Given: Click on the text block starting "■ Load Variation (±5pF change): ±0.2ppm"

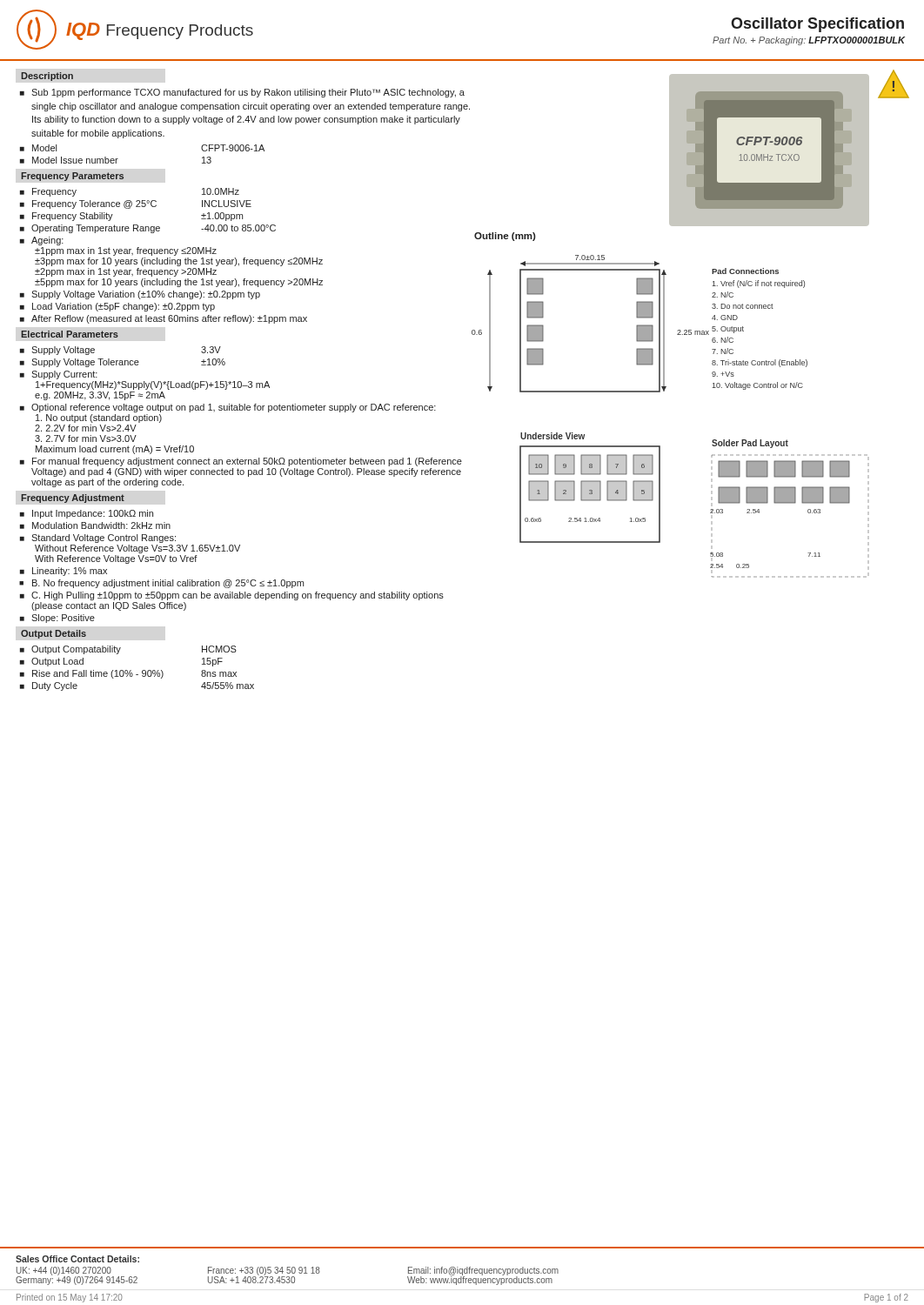Looking at the screenshot, I should click(x=117, y=307).
